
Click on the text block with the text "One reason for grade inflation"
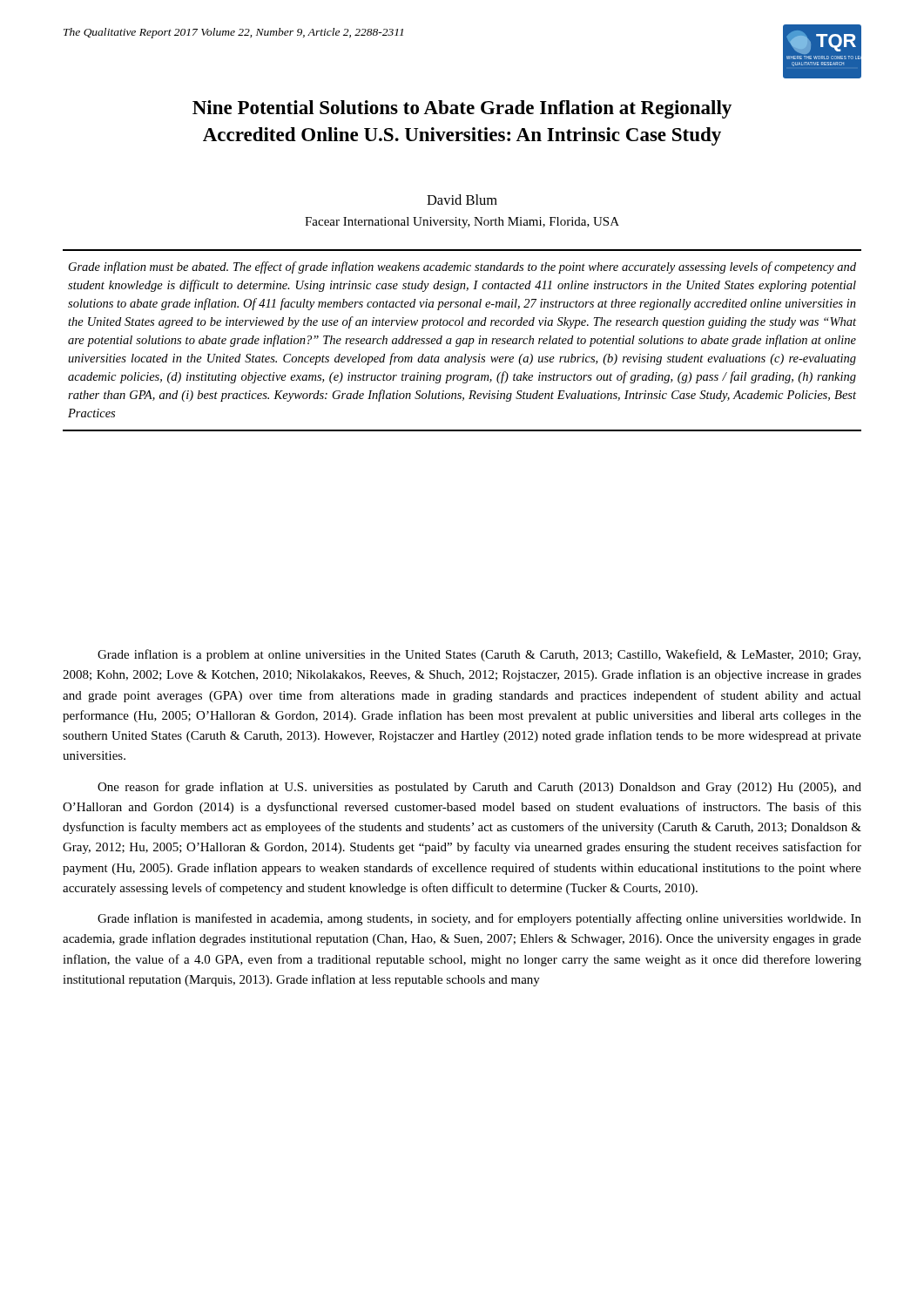[462, 837]
